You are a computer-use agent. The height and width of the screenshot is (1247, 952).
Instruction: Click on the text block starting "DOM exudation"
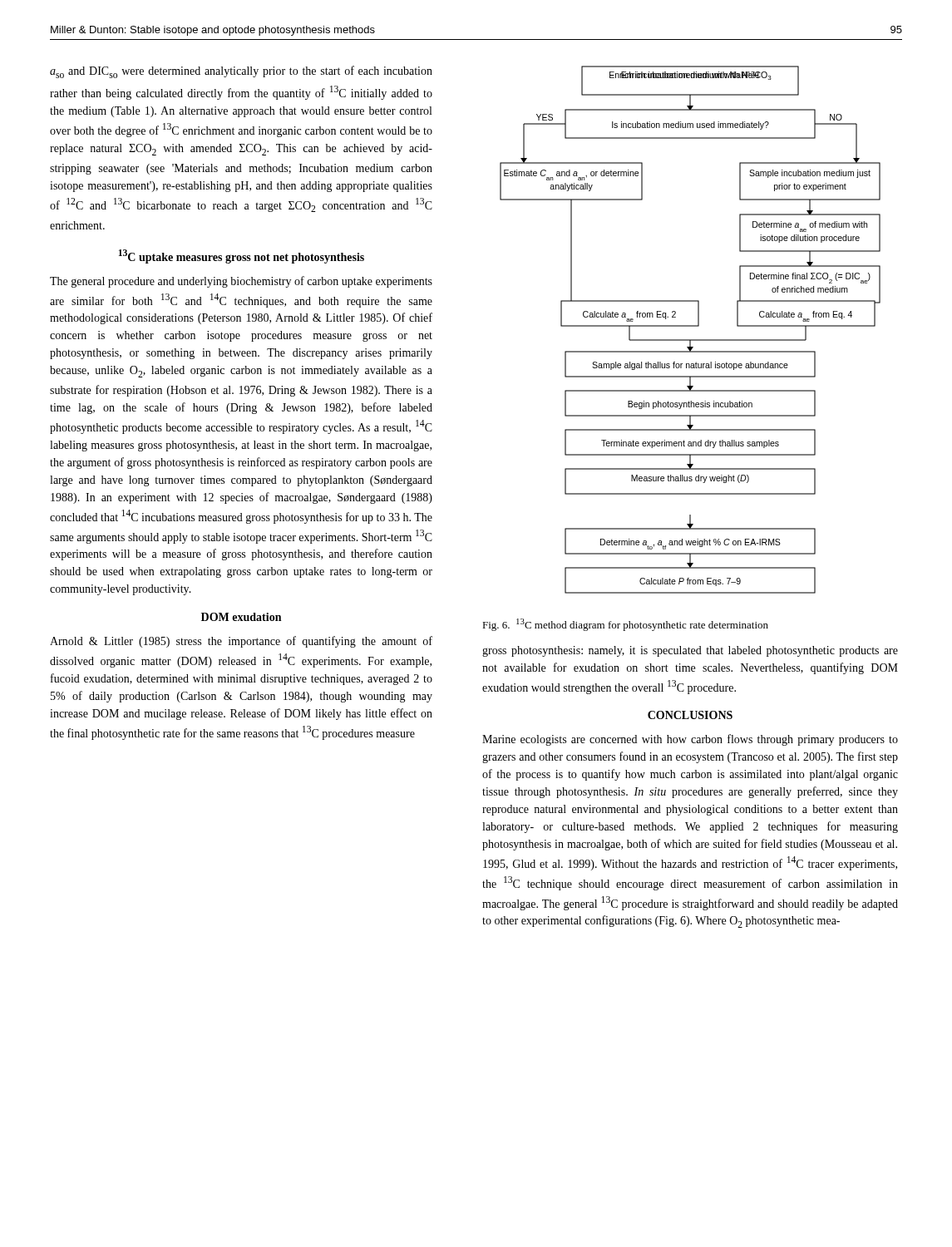pos(241,618)
